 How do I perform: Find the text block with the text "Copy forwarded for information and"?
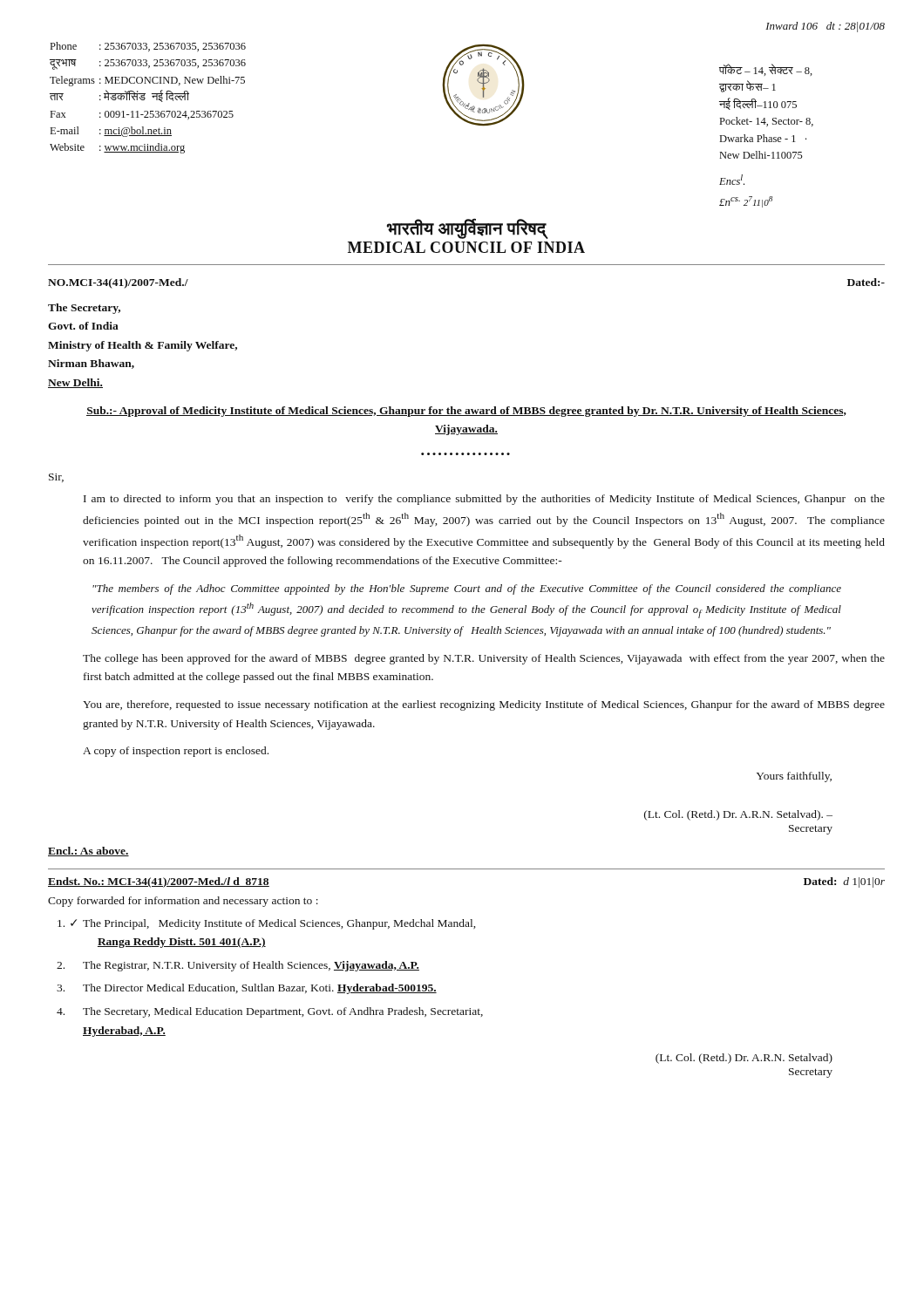[x=183, y=900]
